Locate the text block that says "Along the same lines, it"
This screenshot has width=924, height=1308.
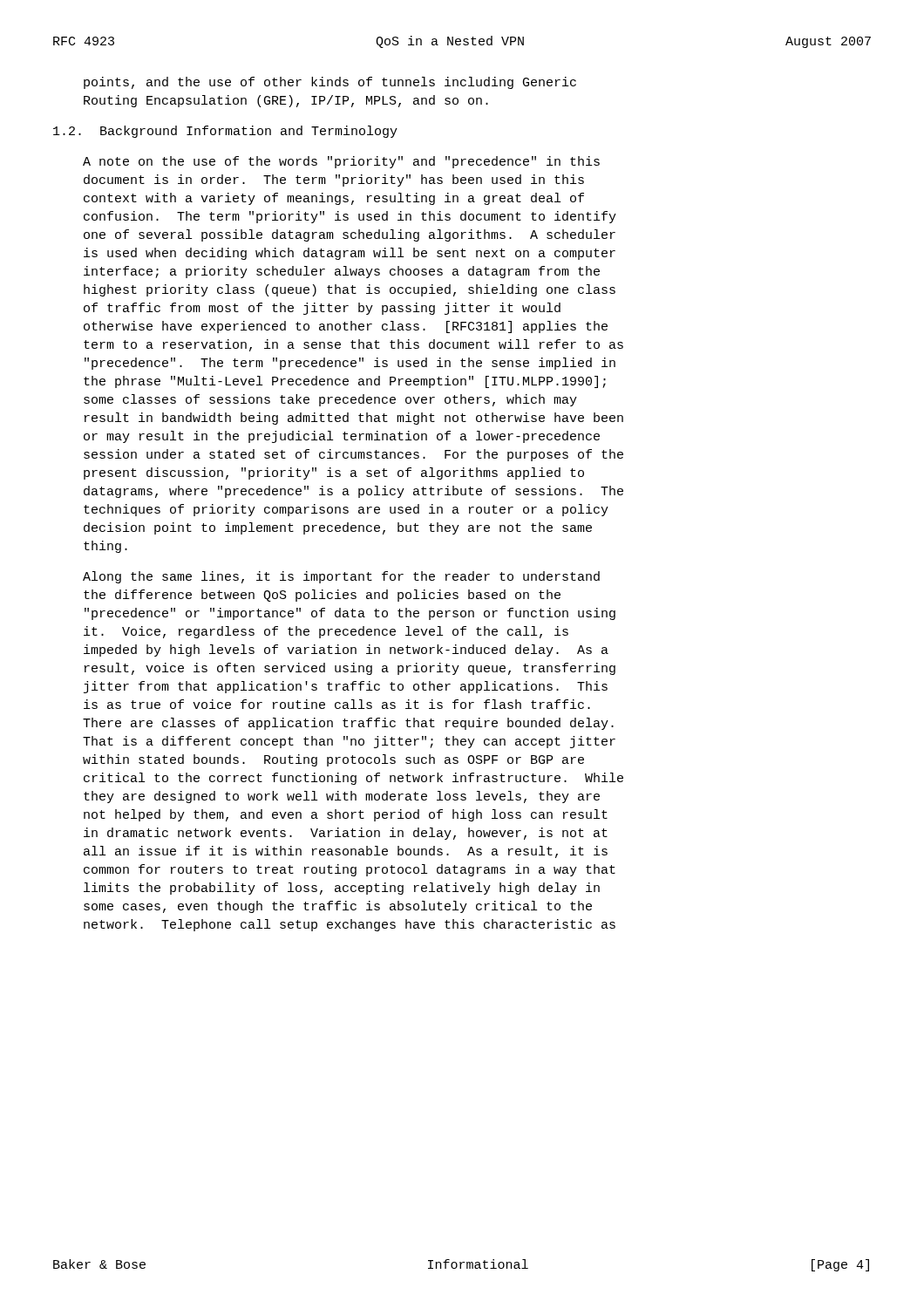(354, 752)
